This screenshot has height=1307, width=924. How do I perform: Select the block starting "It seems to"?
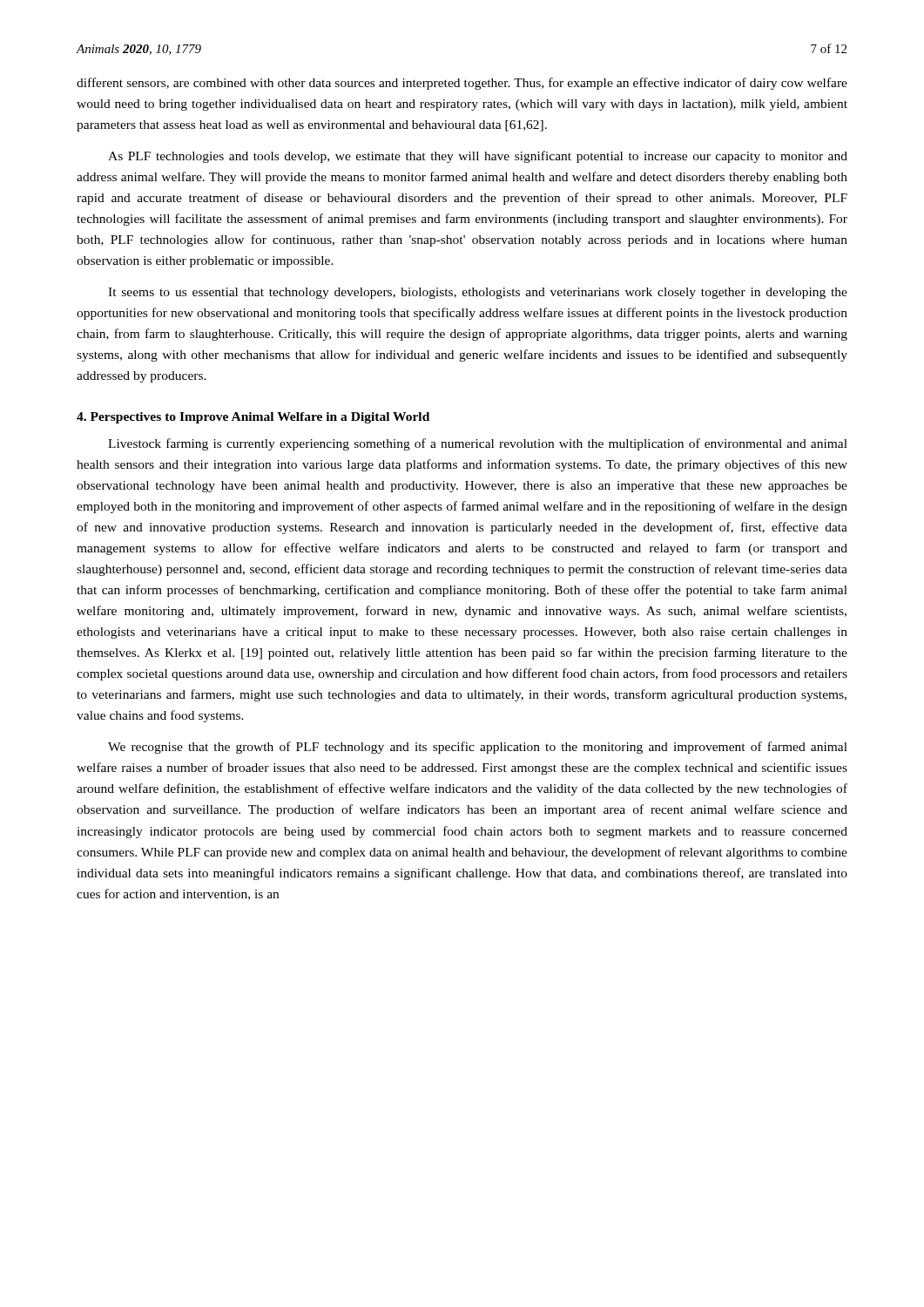tap(462, 334)
